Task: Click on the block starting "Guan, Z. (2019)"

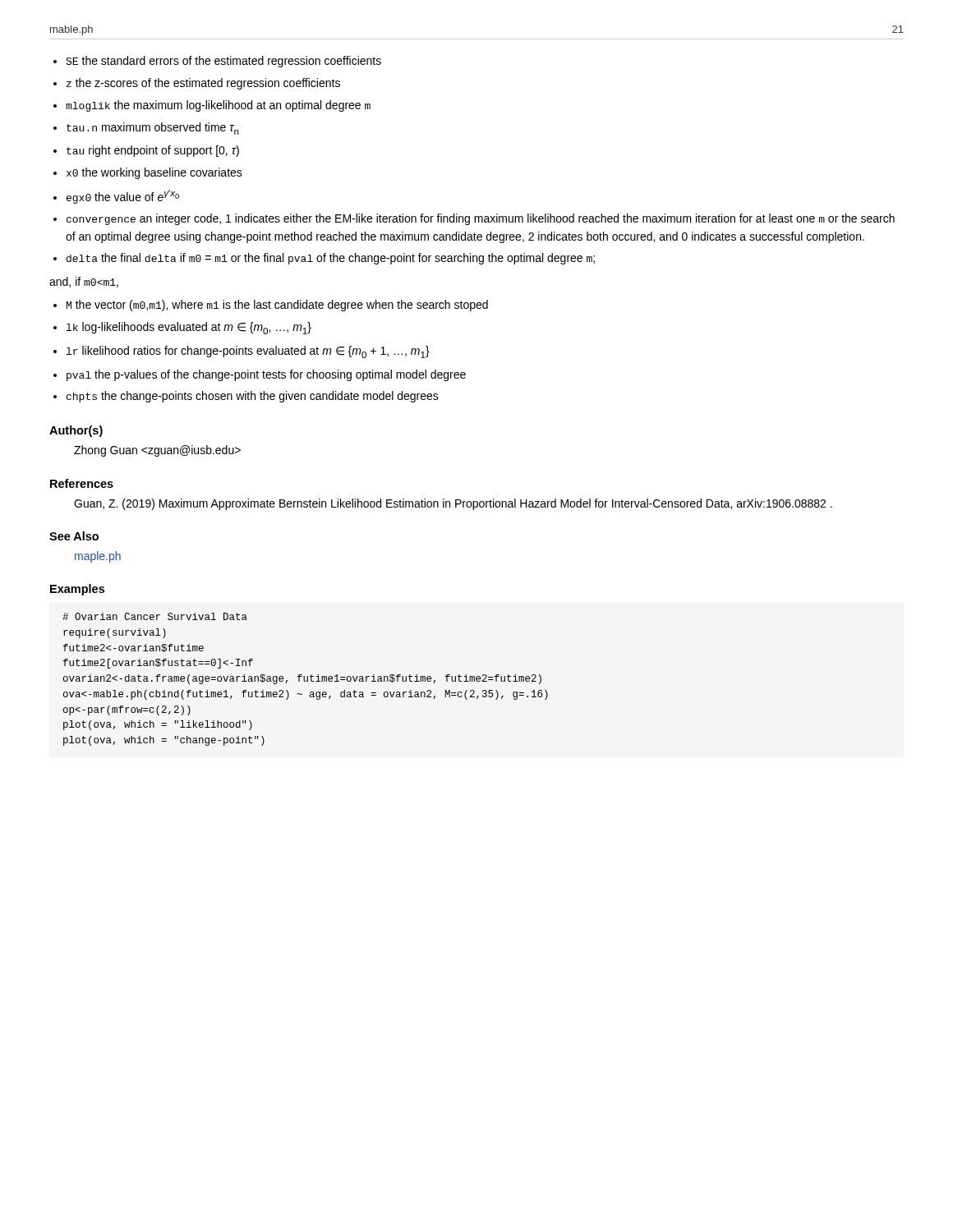Action: (x=453, y=503)
